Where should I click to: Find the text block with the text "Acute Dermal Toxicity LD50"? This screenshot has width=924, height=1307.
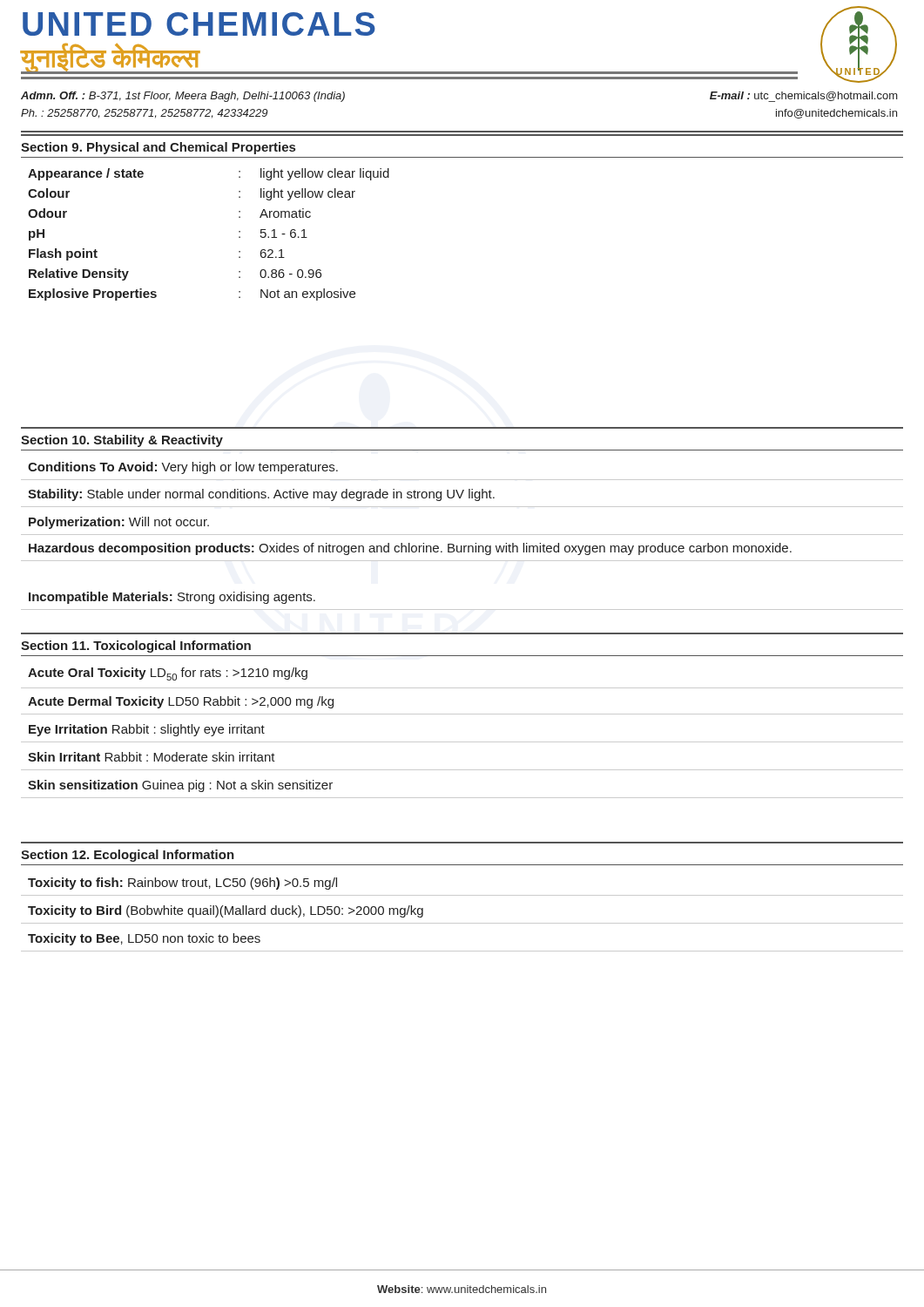click(x=181, y=701)
